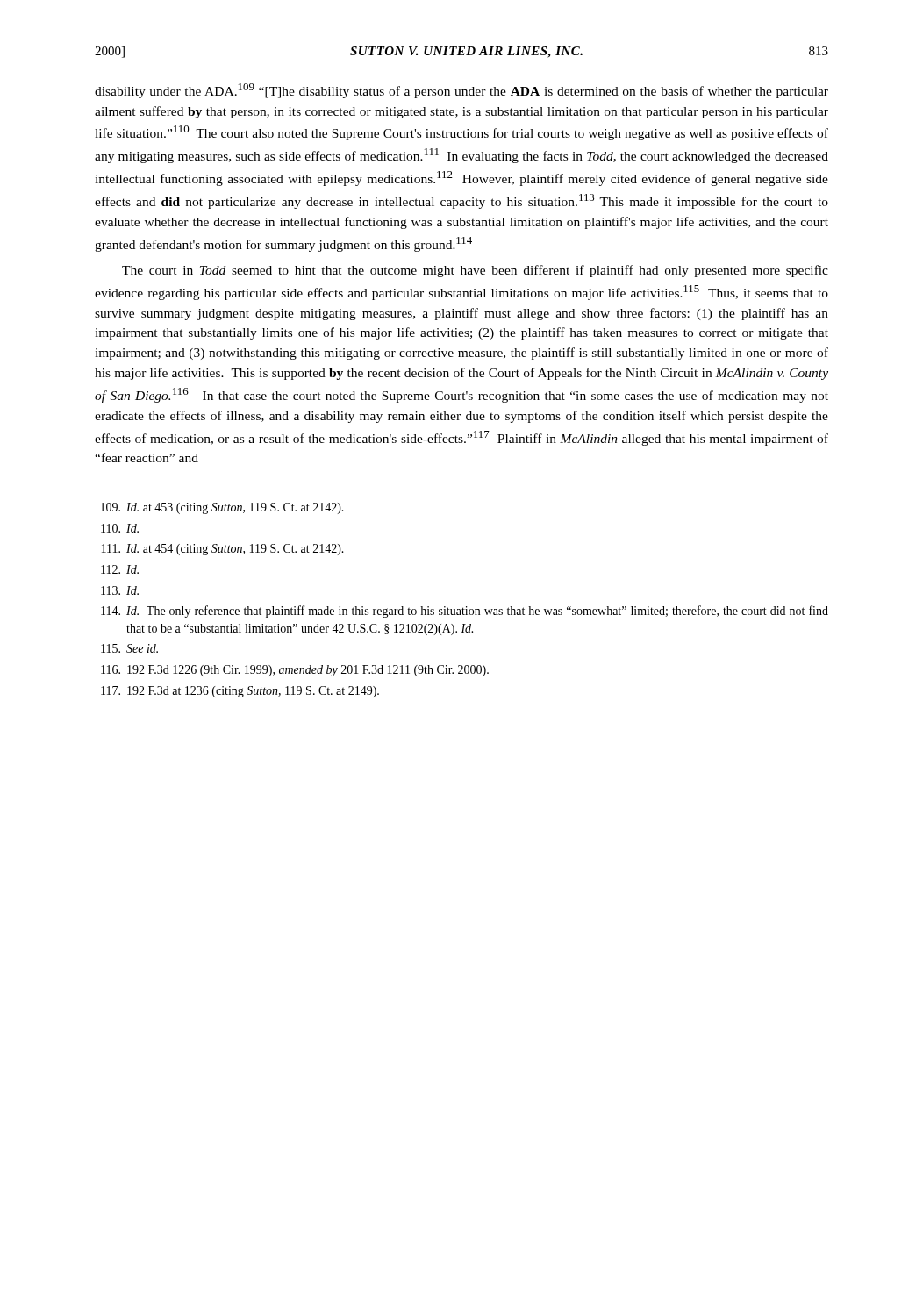
Task: Locate the text block that says "disability under the ADA.109 “[T]he disability status"
Action: [462, 167]
